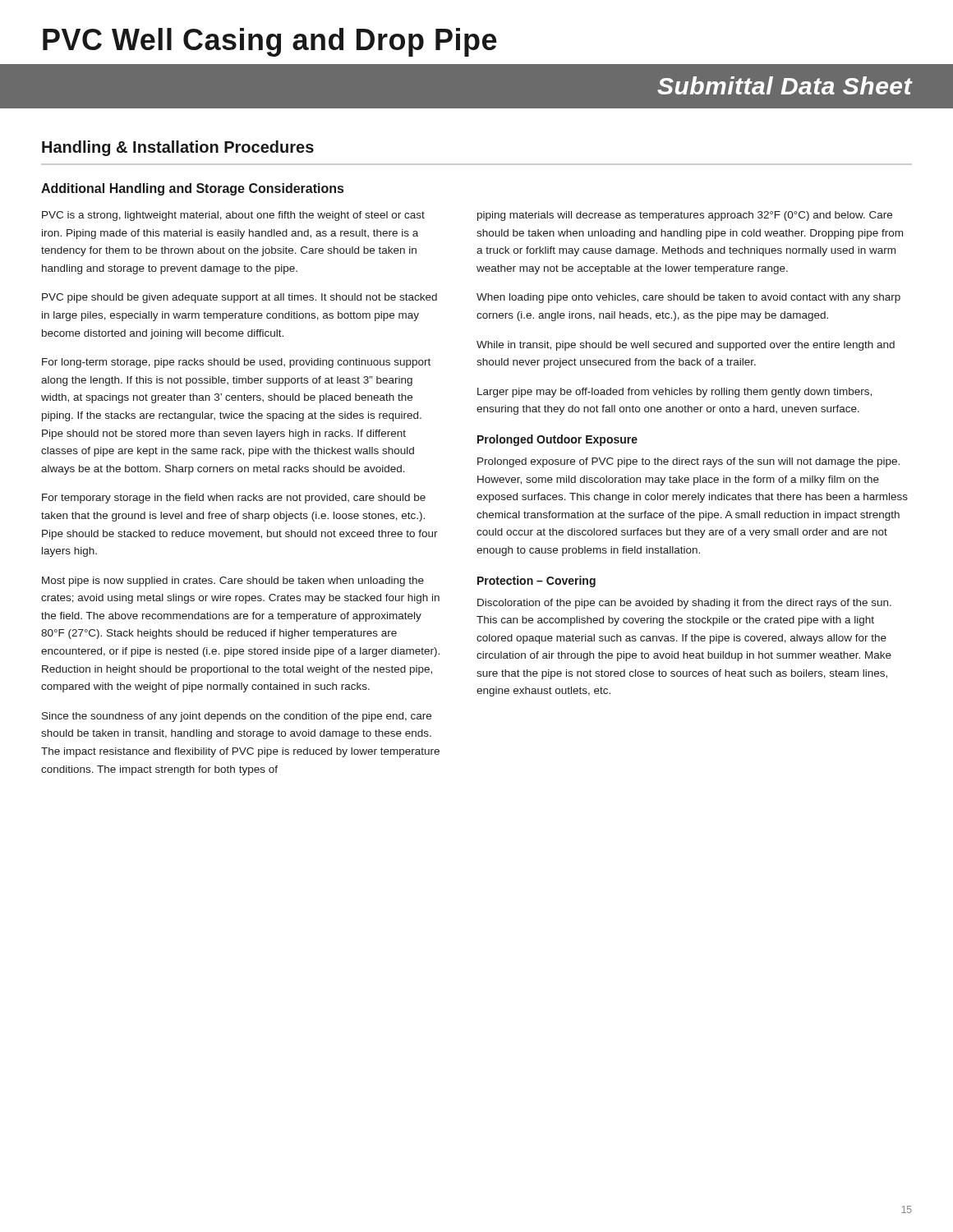Where does it say "Submittal Data Sheet"?
This screenshot has height=1232, width=953.
pos(785,86)
